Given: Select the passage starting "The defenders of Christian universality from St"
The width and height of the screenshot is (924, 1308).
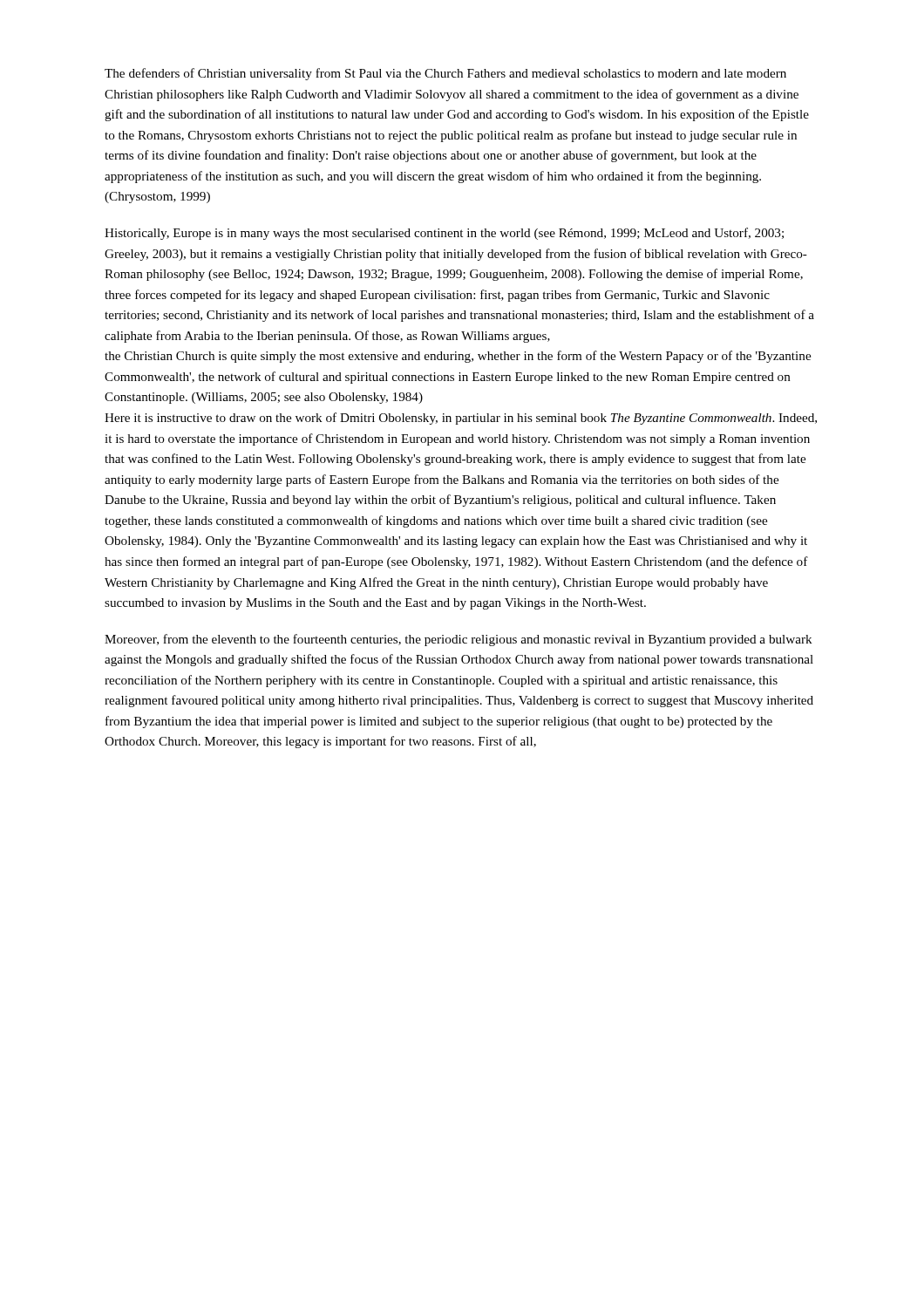Looking at the screenshot, I should click(x=457, y=134).
